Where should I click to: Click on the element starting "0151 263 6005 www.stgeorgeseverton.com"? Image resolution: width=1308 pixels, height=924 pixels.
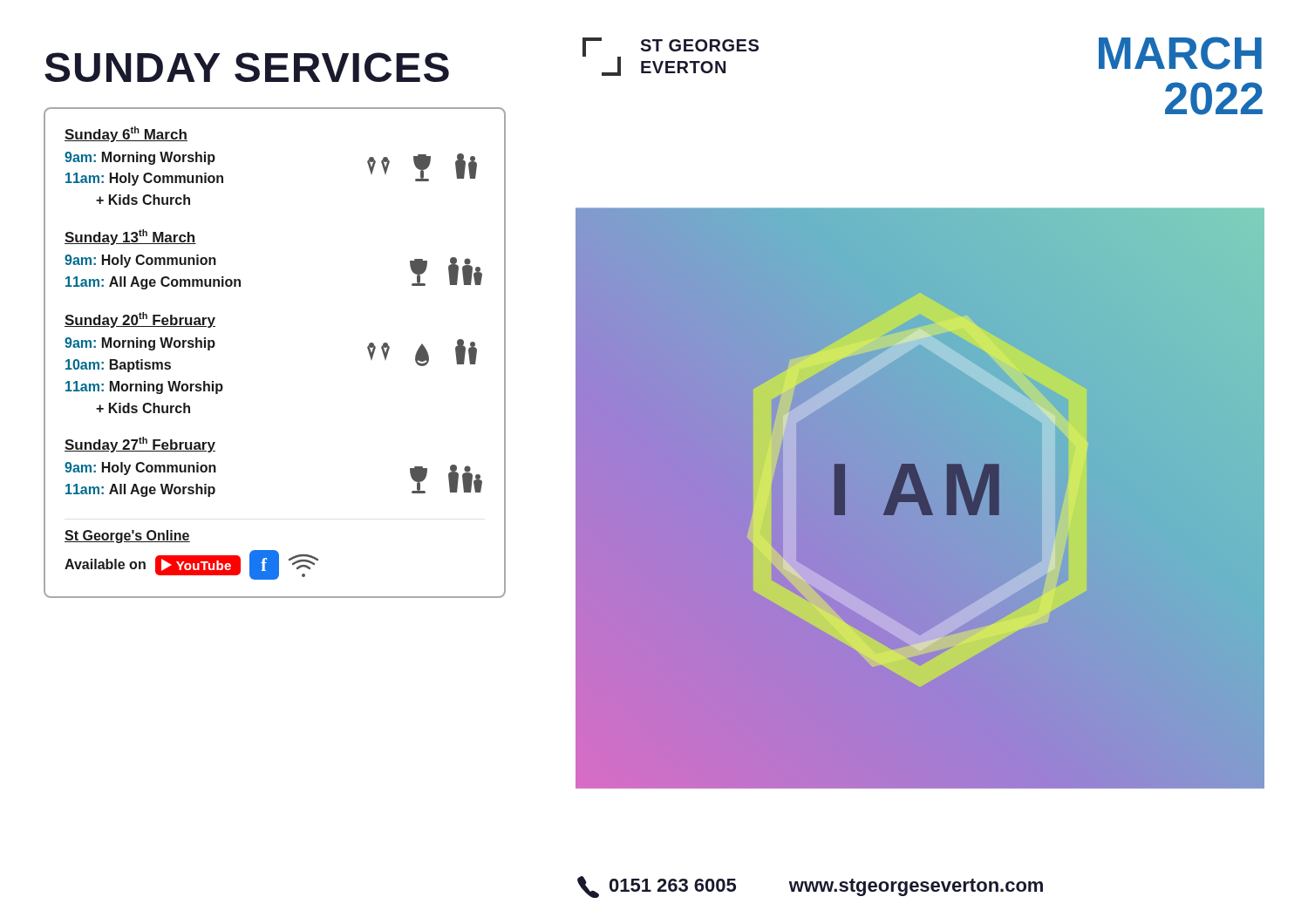[810, 886]
